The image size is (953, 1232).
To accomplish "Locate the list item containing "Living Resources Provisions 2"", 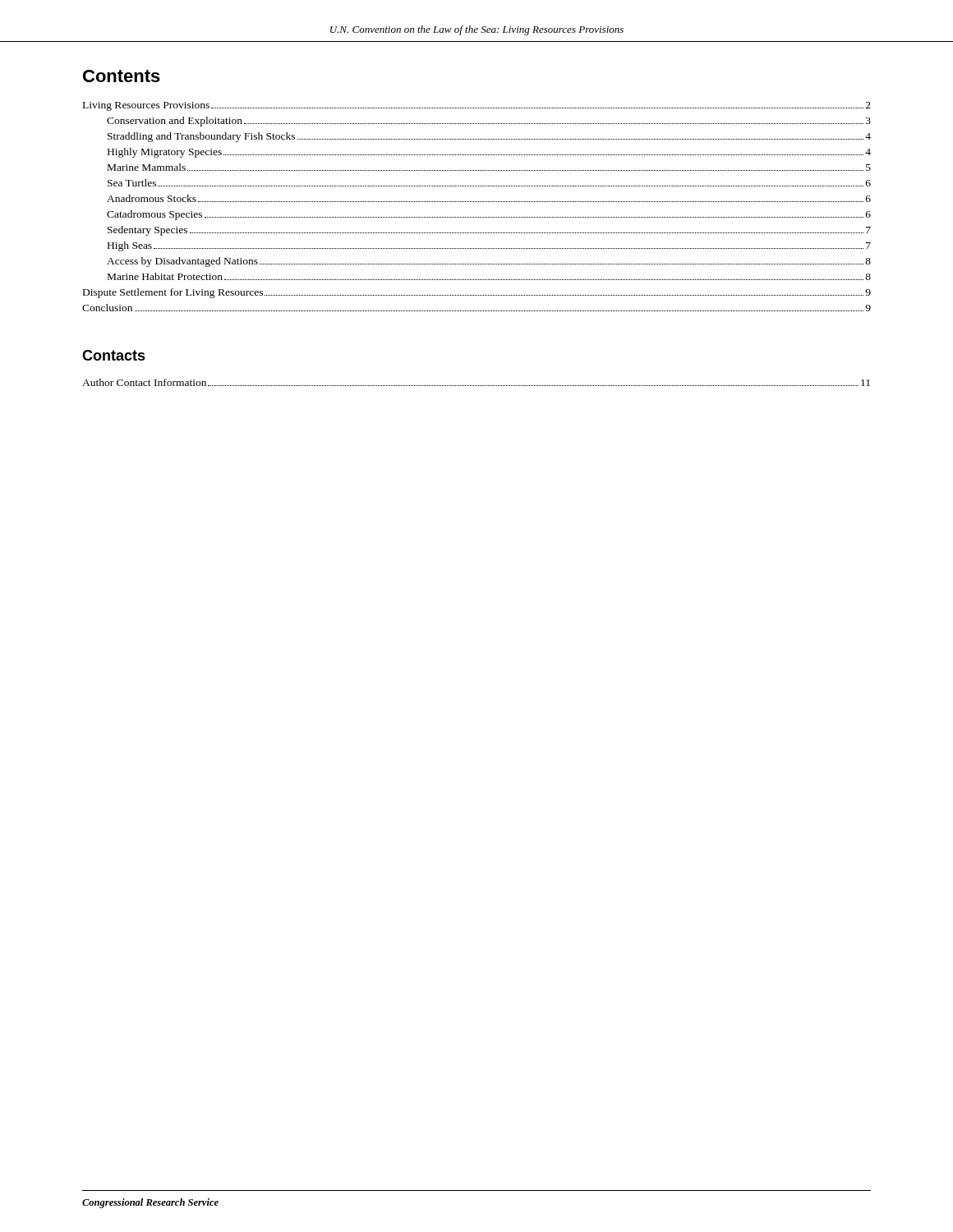I will click(476, 105).
